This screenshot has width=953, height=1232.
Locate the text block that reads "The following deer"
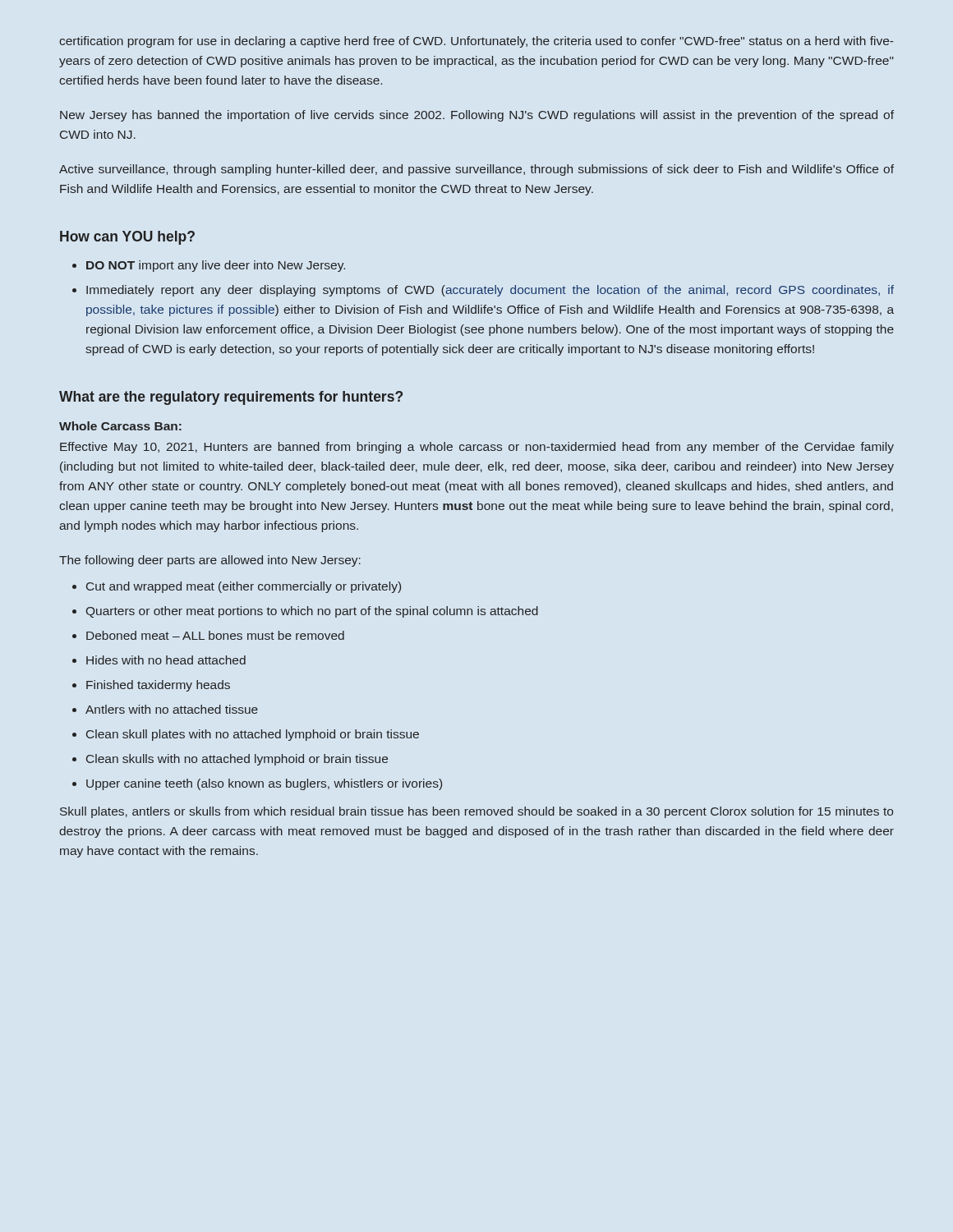pos(210,560)
